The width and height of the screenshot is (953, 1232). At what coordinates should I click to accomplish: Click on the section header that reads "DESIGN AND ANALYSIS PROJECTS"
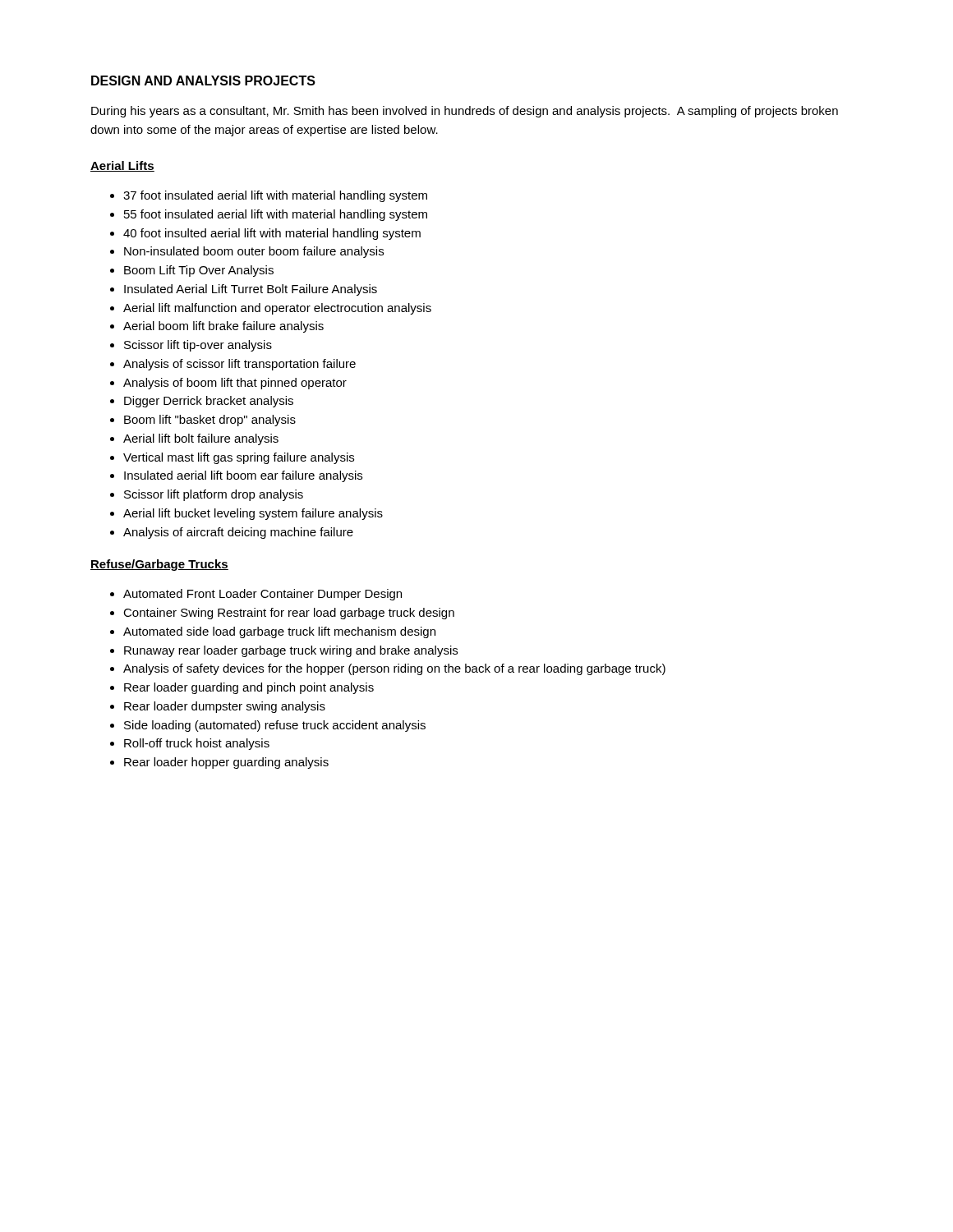coord(203,81)
